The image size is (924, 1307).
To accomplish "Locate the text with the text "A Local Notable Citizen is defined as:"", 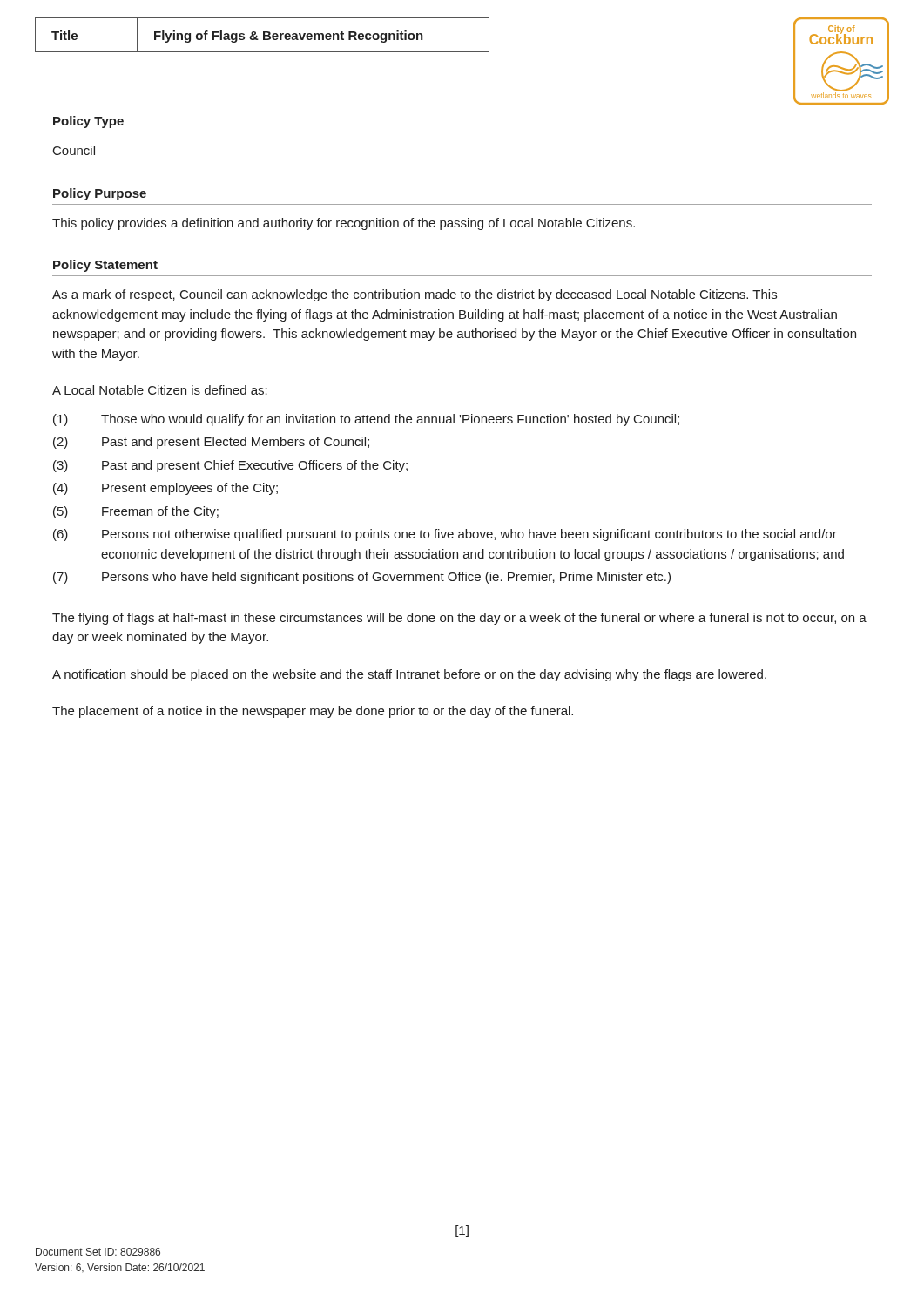I will tap(160, 390).
